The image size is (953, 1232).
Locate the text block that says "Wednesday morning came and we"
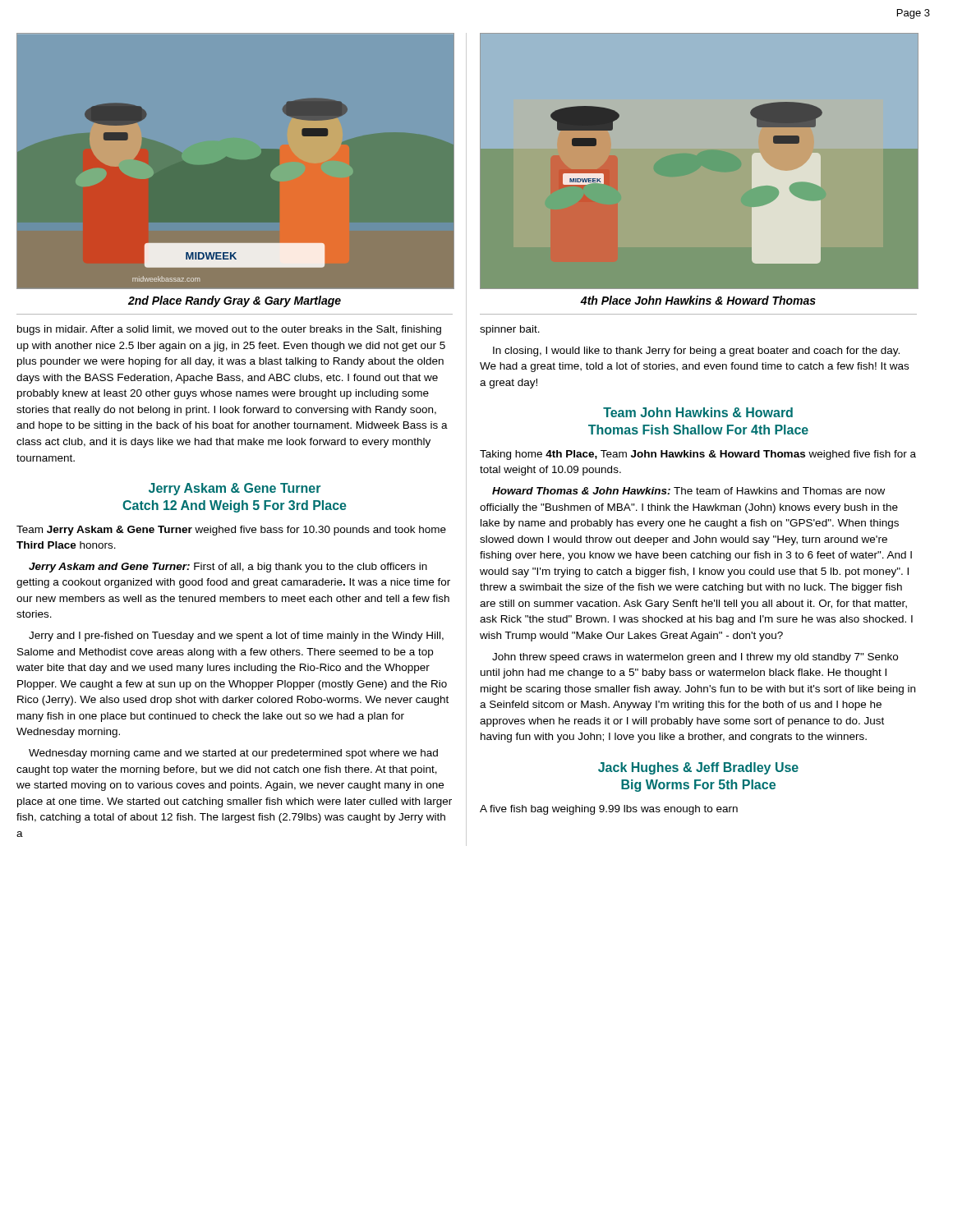point(234,793)
